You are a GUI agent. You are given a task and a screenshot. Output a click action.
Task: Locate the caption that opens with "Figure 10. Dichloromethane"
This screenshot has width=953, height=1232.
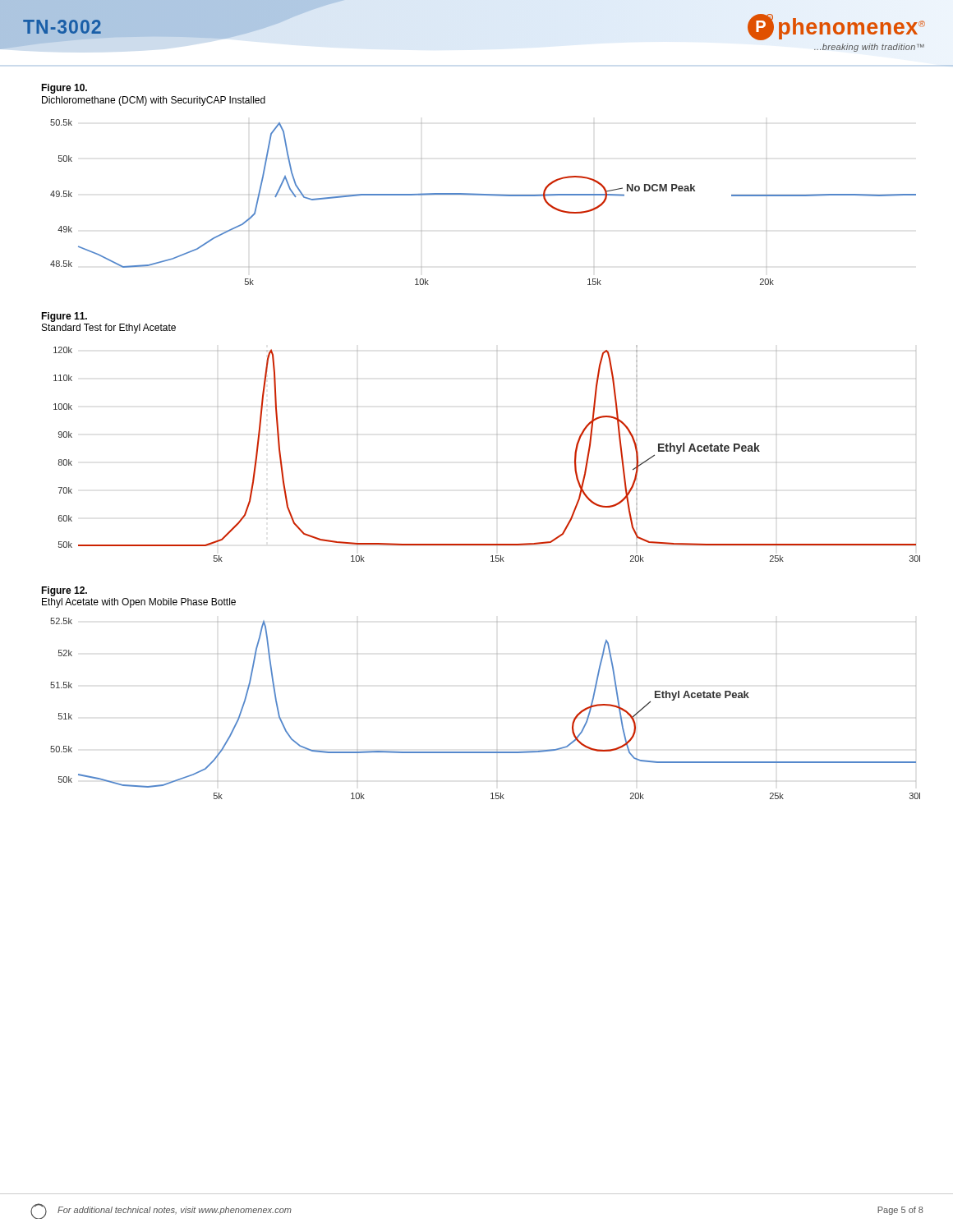tap(153, 94)
